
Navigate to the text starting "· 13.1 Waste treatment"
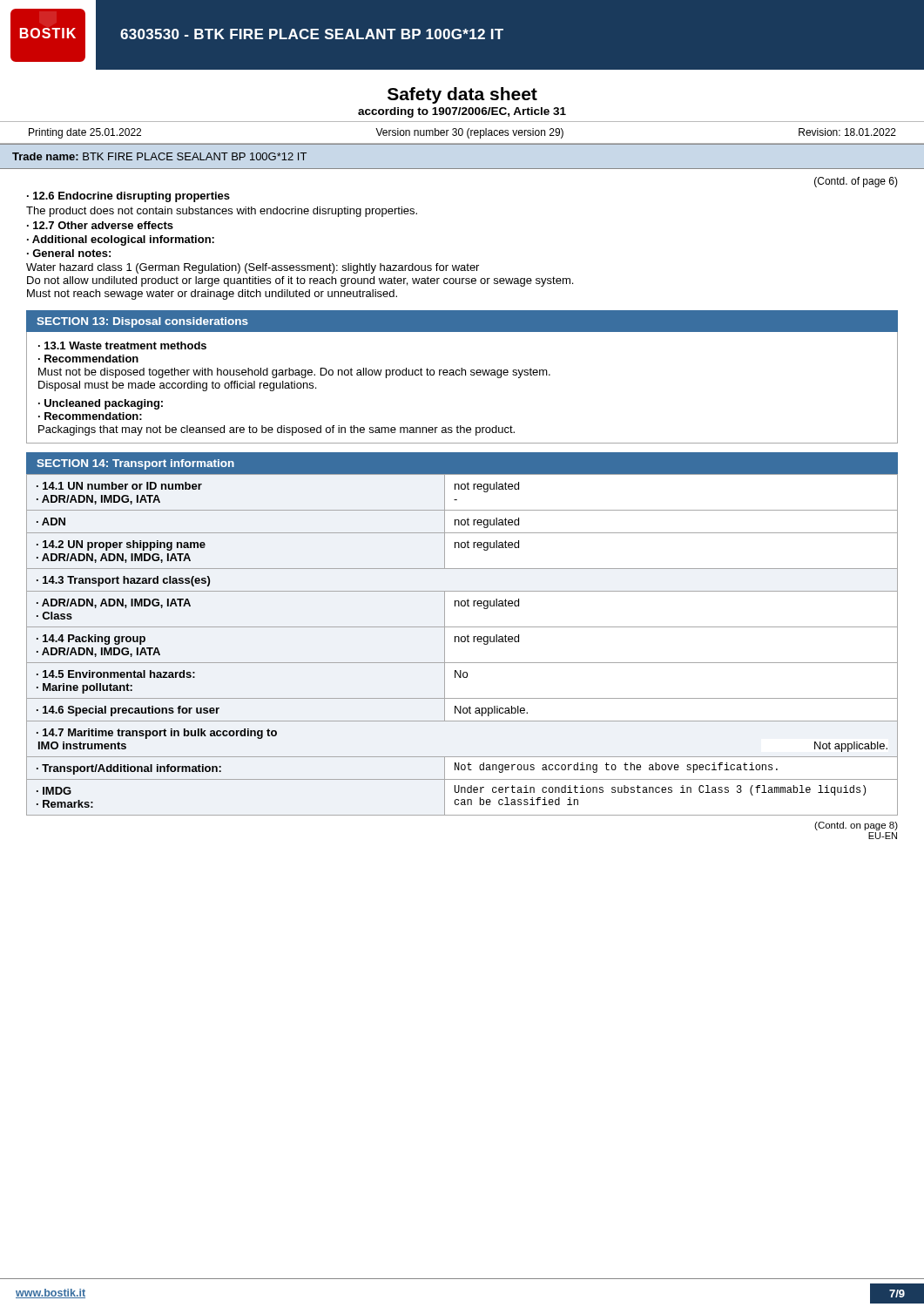click(x=294, y=365)
